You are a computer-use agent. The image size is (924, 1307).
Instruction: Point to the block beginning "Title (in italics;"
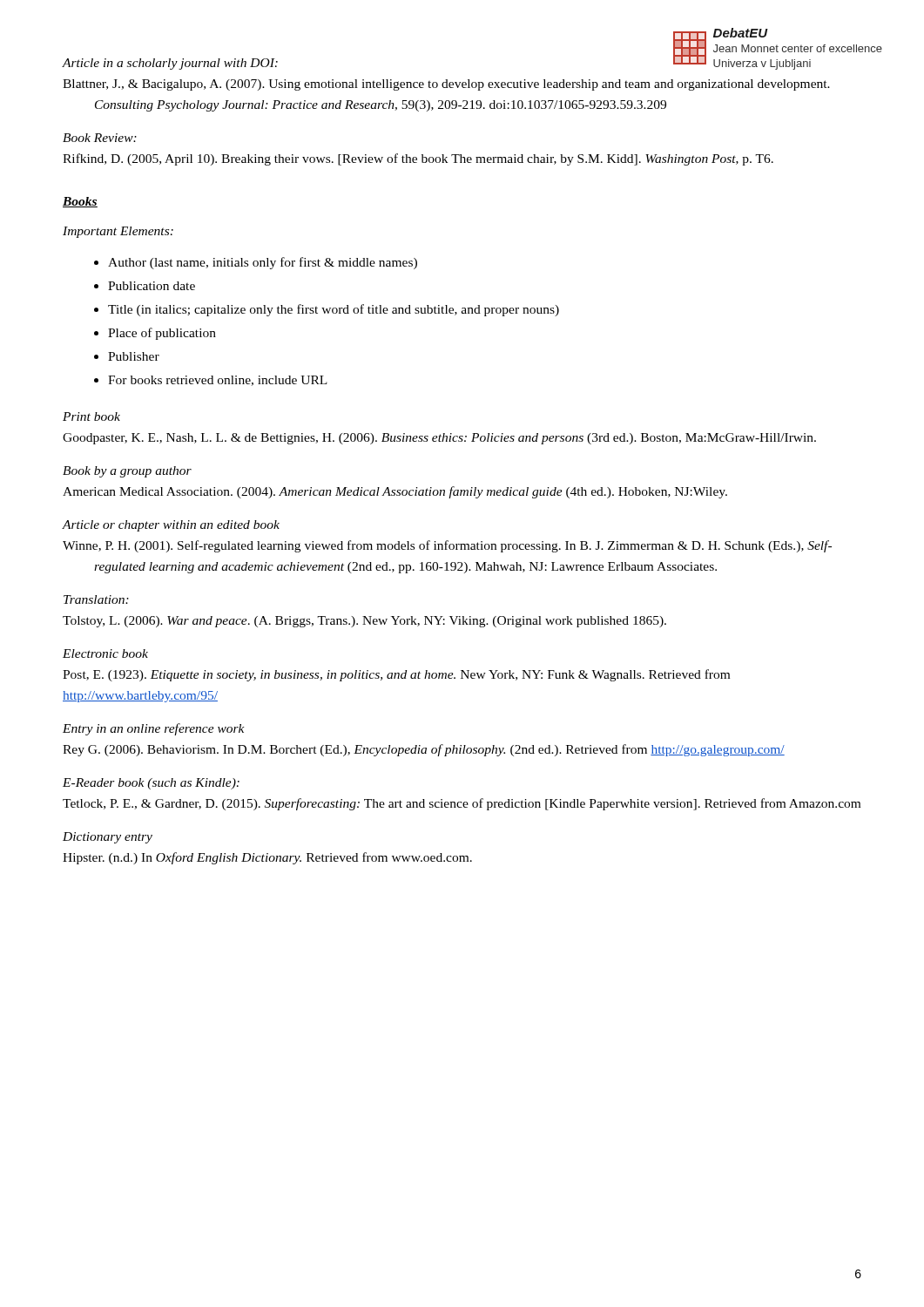[x=462, y=309]
